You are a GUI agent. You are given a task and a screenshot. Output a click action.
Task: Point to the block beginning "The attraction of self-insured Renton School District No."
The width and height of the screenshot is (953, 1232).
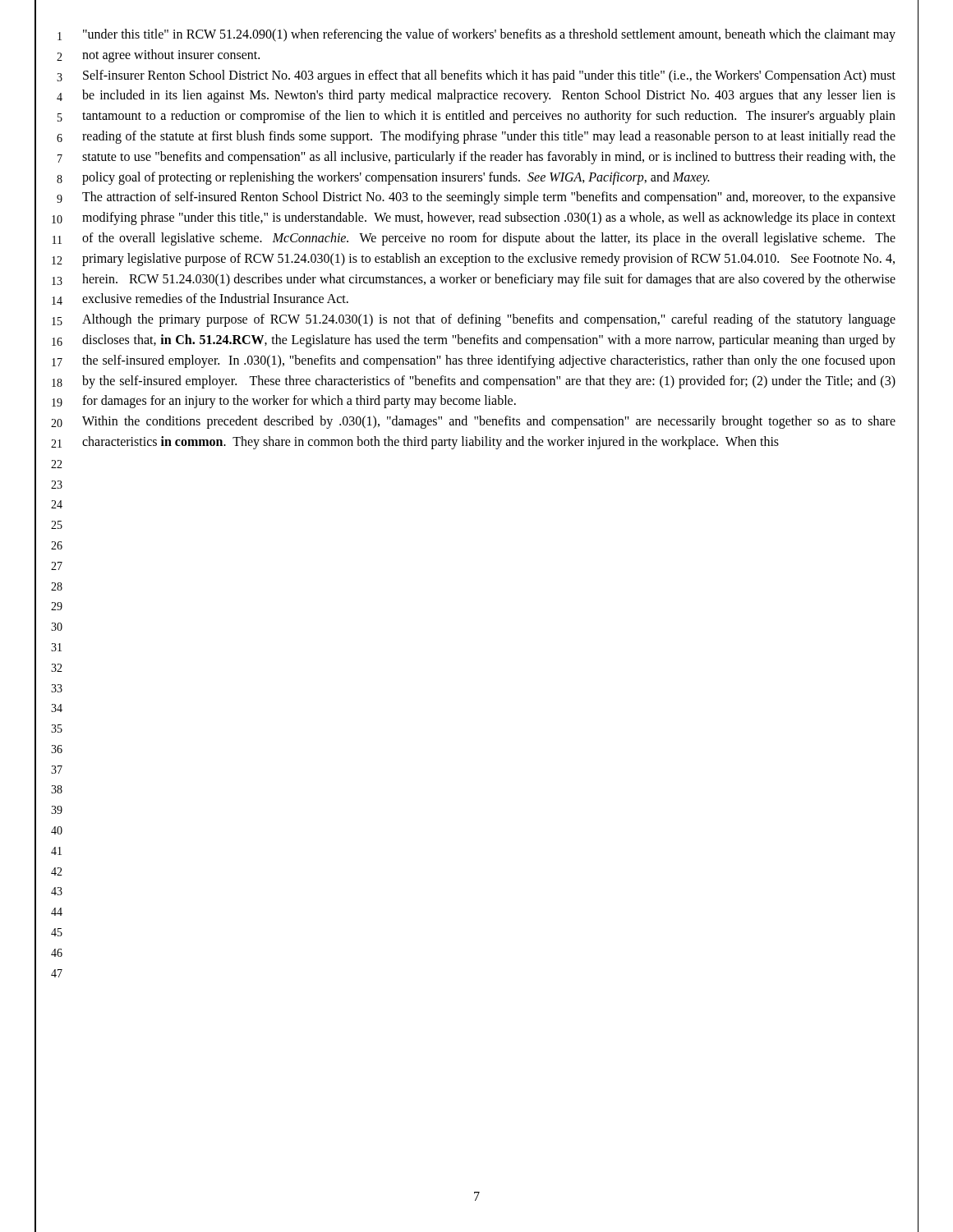point(489,249)
